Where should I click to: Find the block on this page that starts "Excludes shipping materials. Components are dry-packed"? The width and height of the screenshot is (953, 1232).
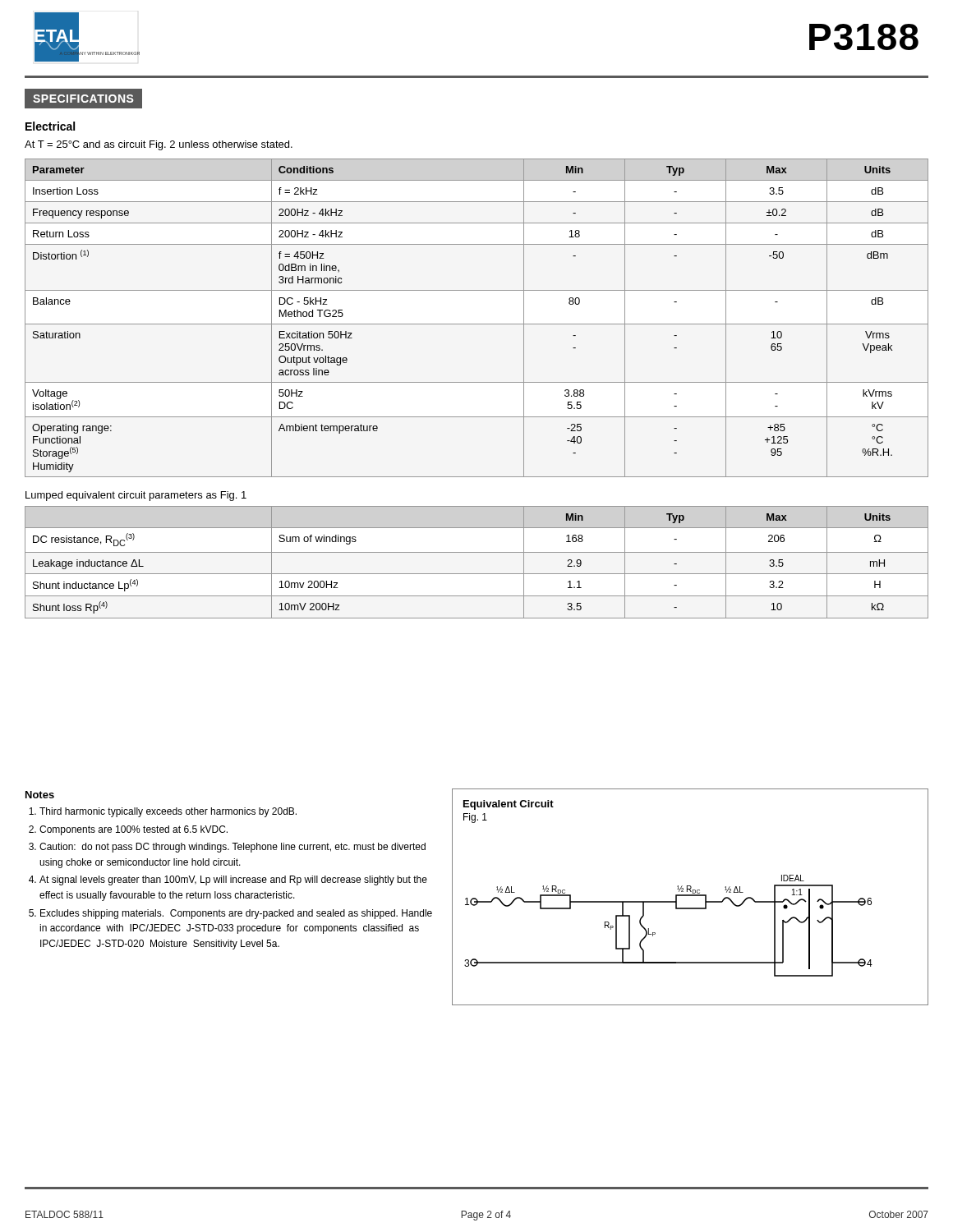tap(236, 928)
